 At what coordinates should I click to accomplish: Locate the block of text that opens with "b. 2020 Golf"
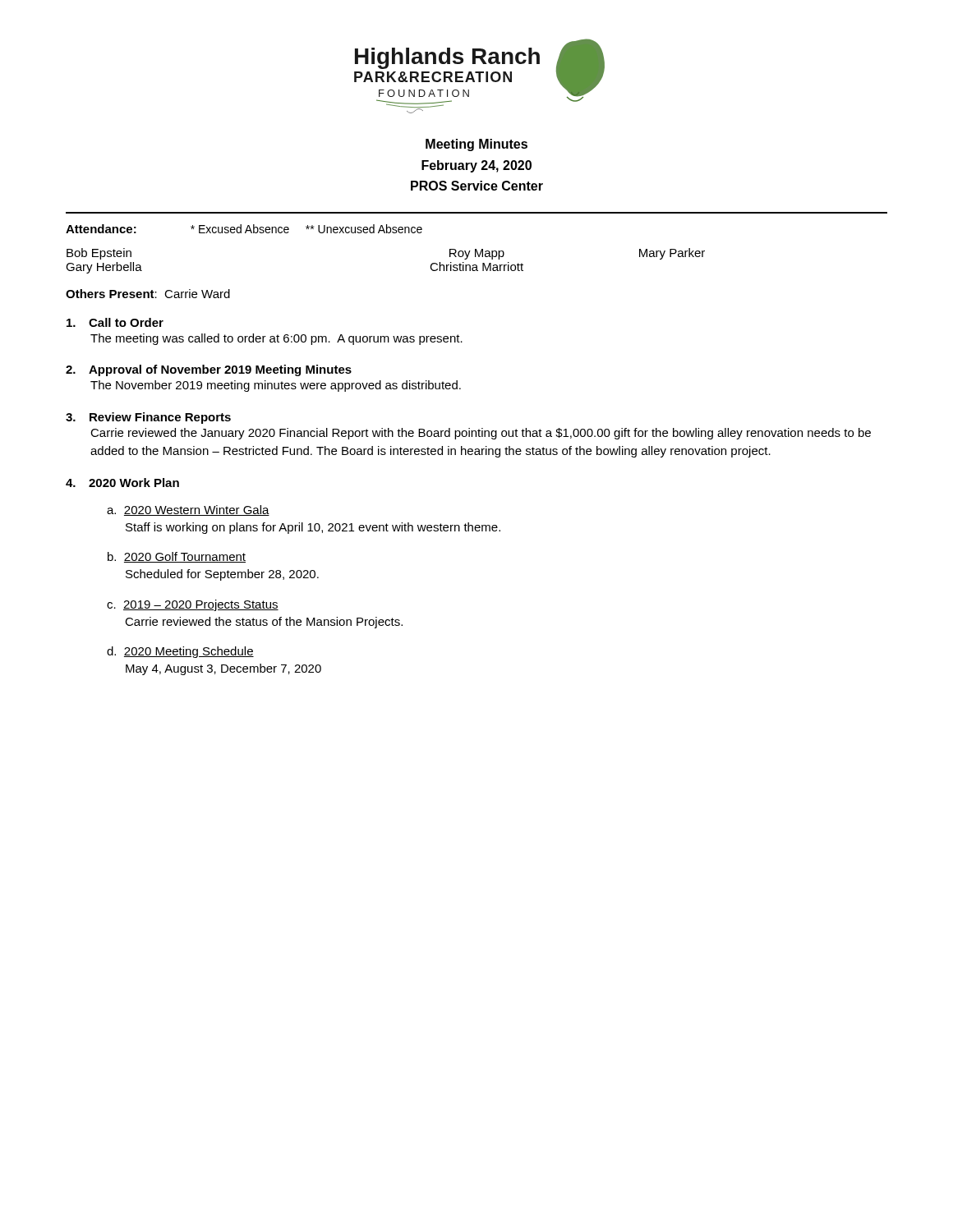177,557
